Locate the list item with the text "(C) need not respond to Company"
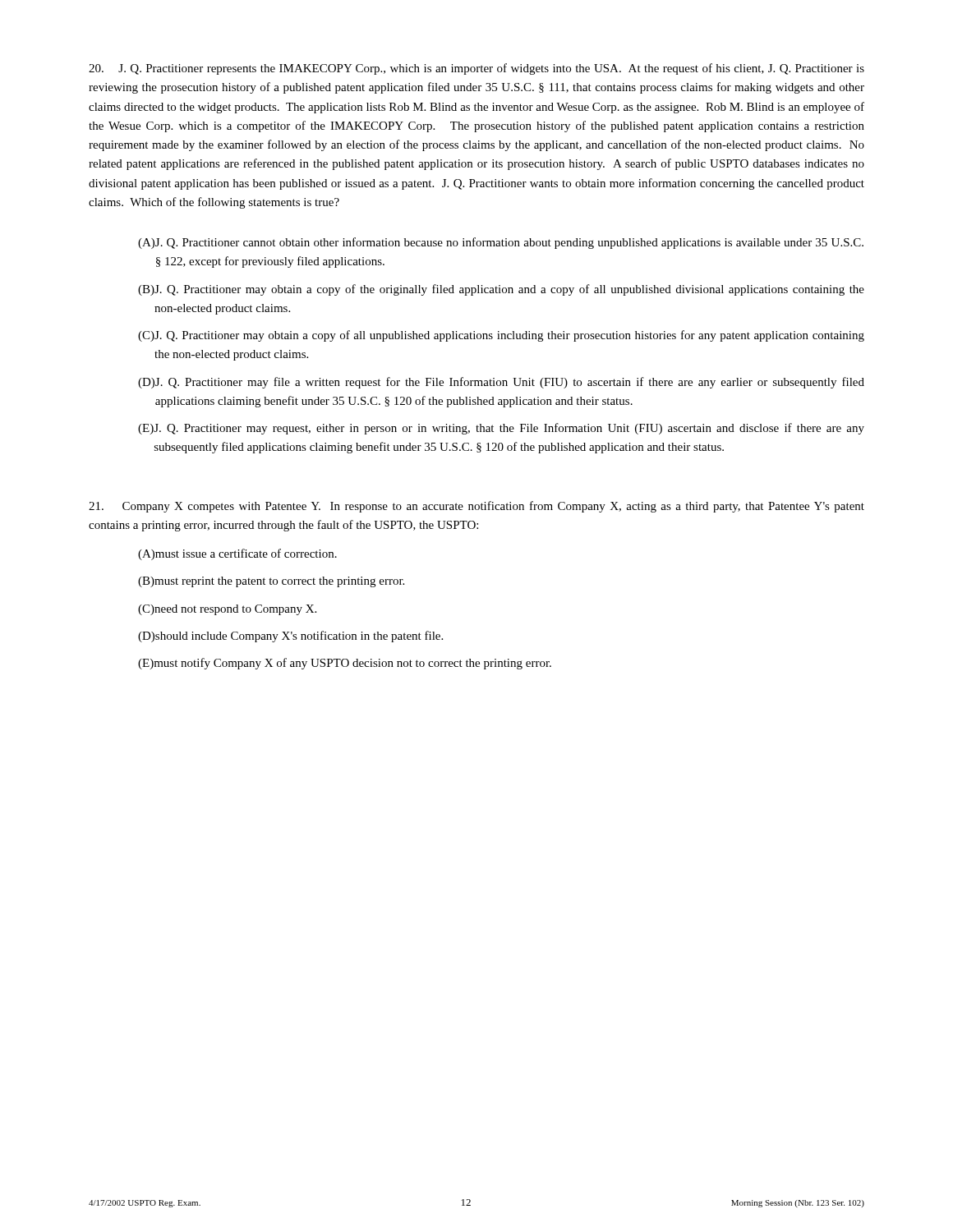Screen dimensions: 1232x953 (227, 610)
